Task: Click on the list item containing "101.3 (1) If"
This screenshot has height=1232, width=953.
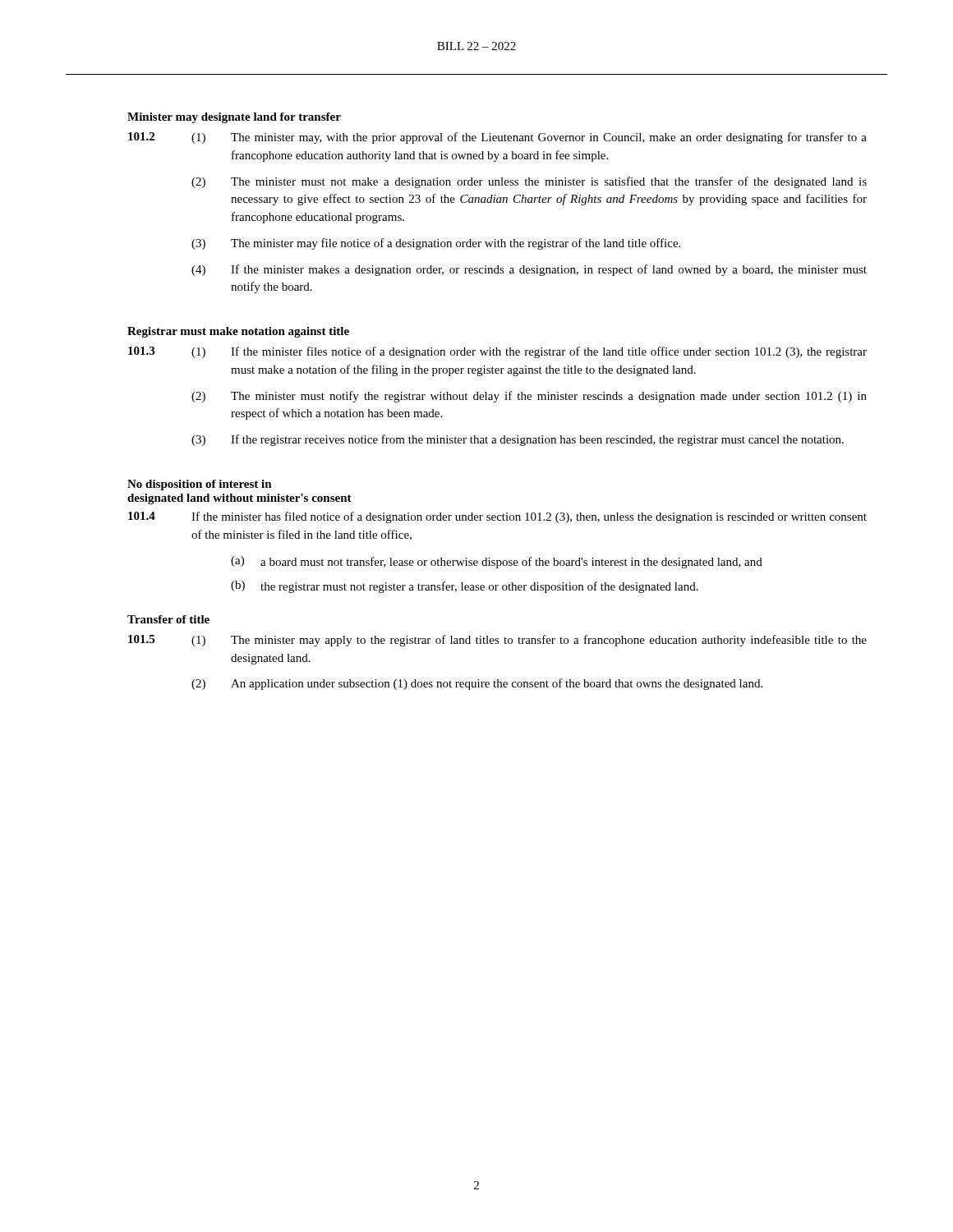Action: point(497,400)
